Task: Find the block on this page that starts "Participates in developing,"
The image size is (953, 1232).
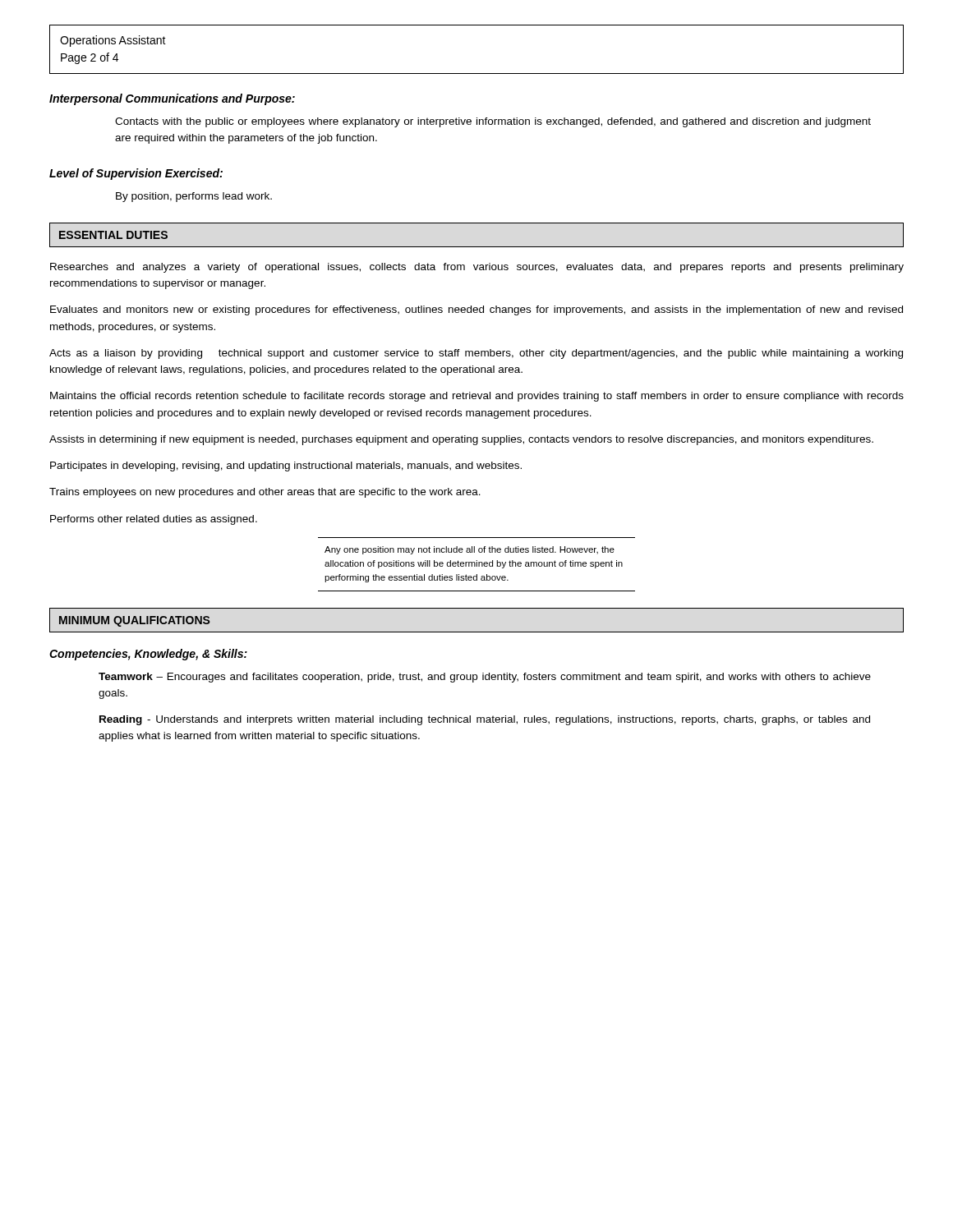Action: (x=286, y=465)
